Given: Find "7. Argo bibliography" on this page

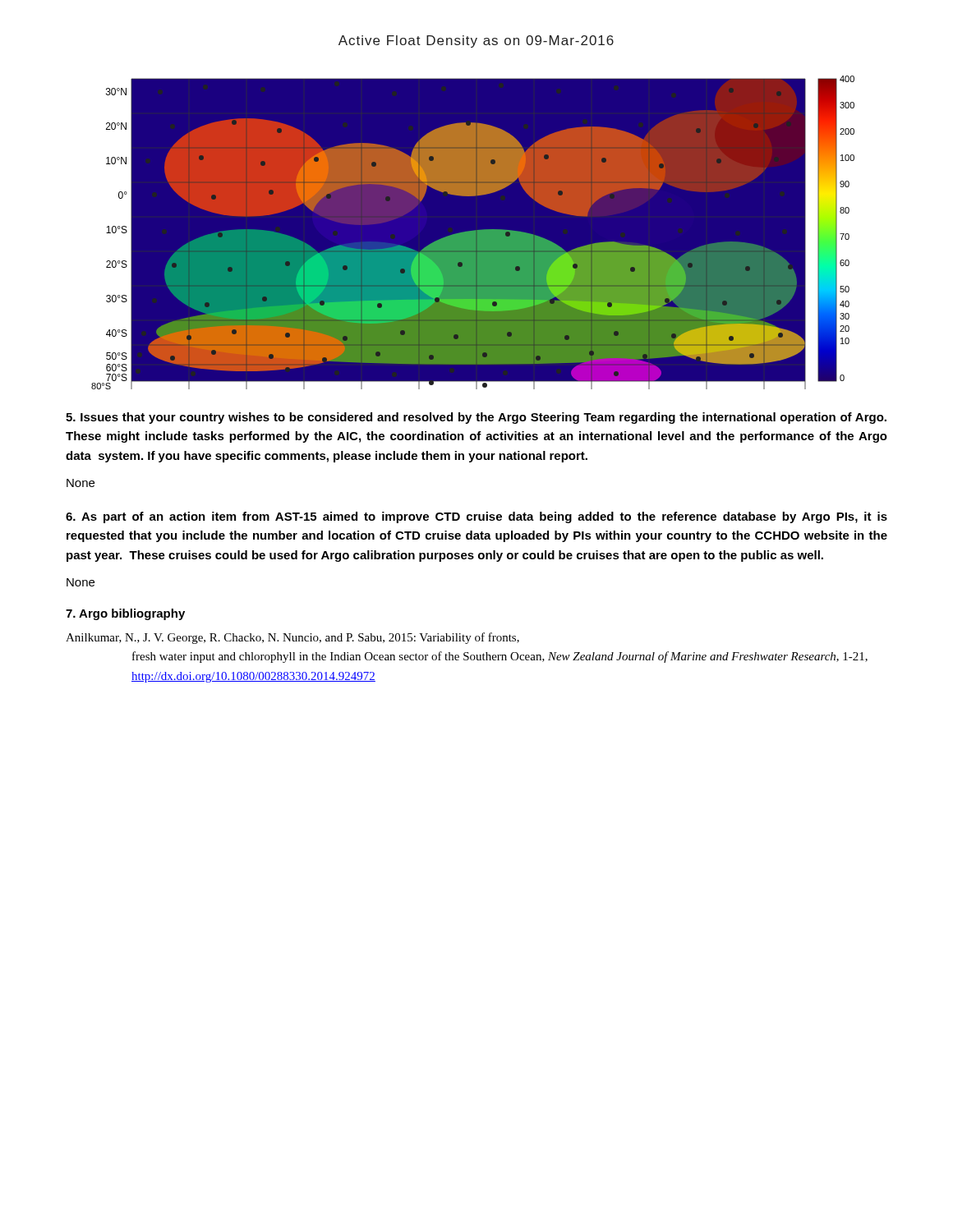Looking at the screenshot, I should 125,613.
